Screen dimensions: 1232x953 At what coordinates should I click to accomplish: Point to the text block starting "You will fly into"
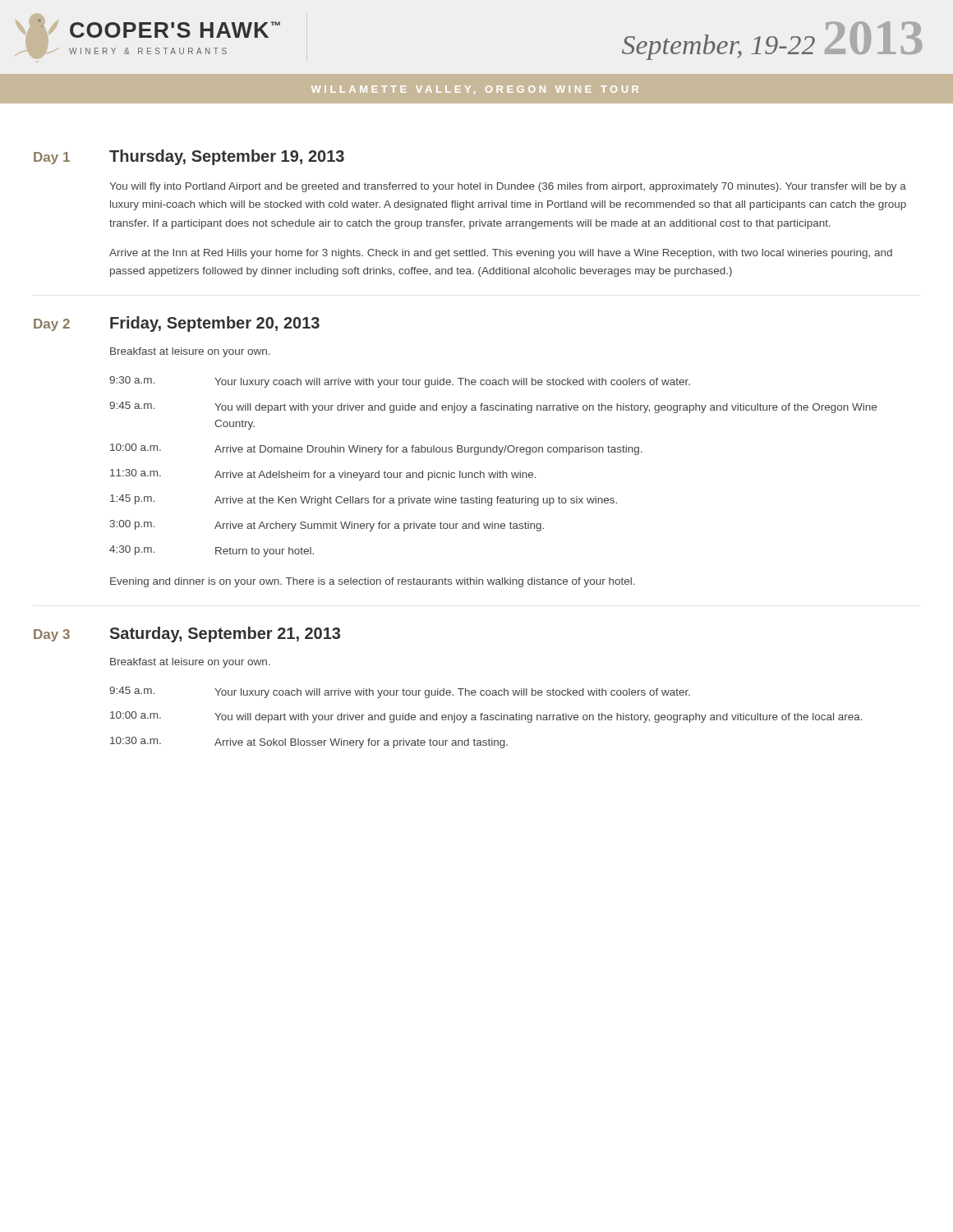click(x=508, y=204)
